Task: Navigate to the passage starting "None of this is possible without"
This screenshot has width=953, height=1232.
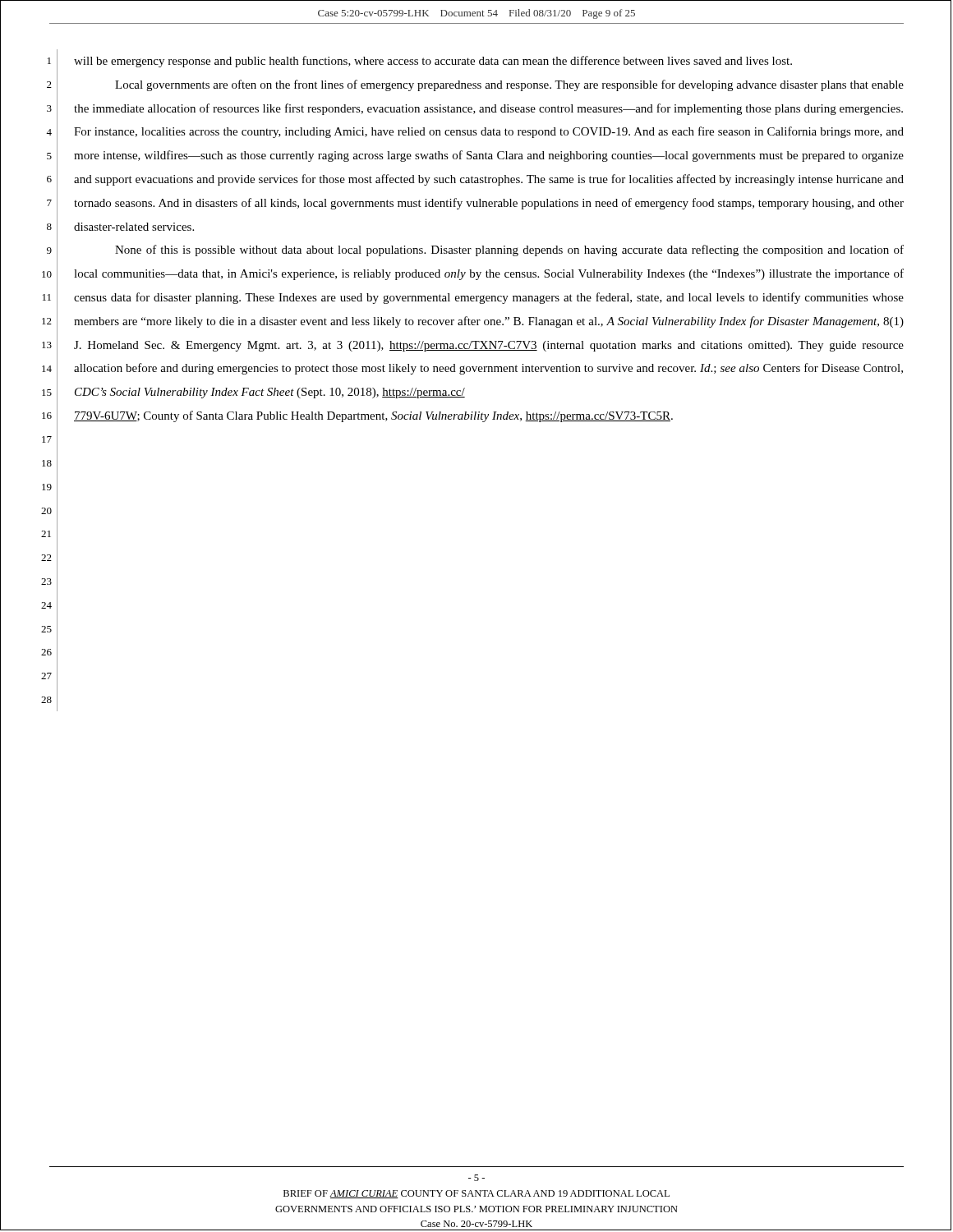Action: 489,333
